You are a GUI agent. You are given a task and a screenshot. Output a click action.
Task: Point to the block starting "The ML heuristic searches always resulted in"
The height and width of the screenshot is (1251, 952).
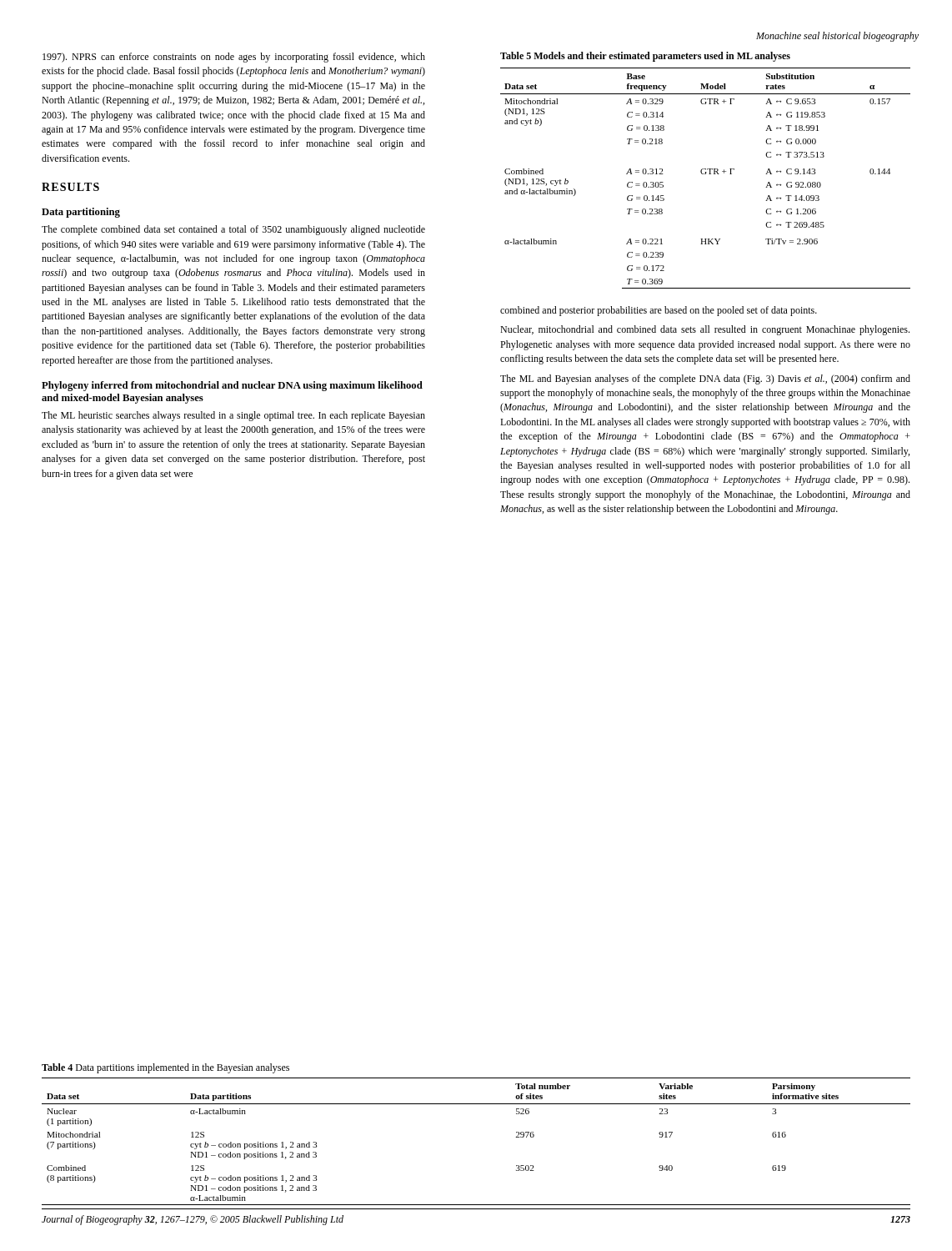pyautogui.click(x=233, y=444)
